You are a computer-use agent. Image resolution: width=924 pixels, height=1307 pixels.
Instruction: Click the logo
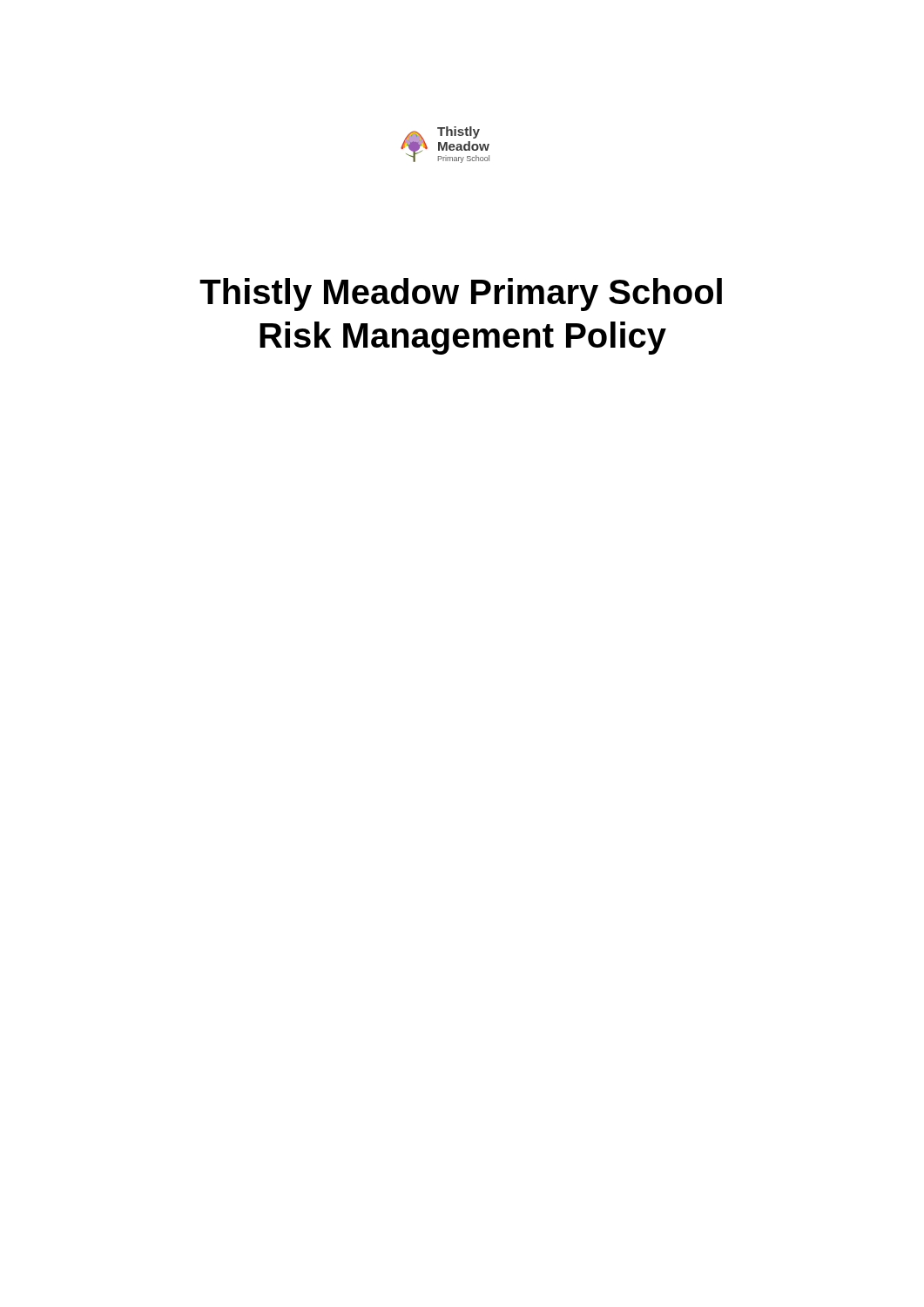(x=462, y=138)
